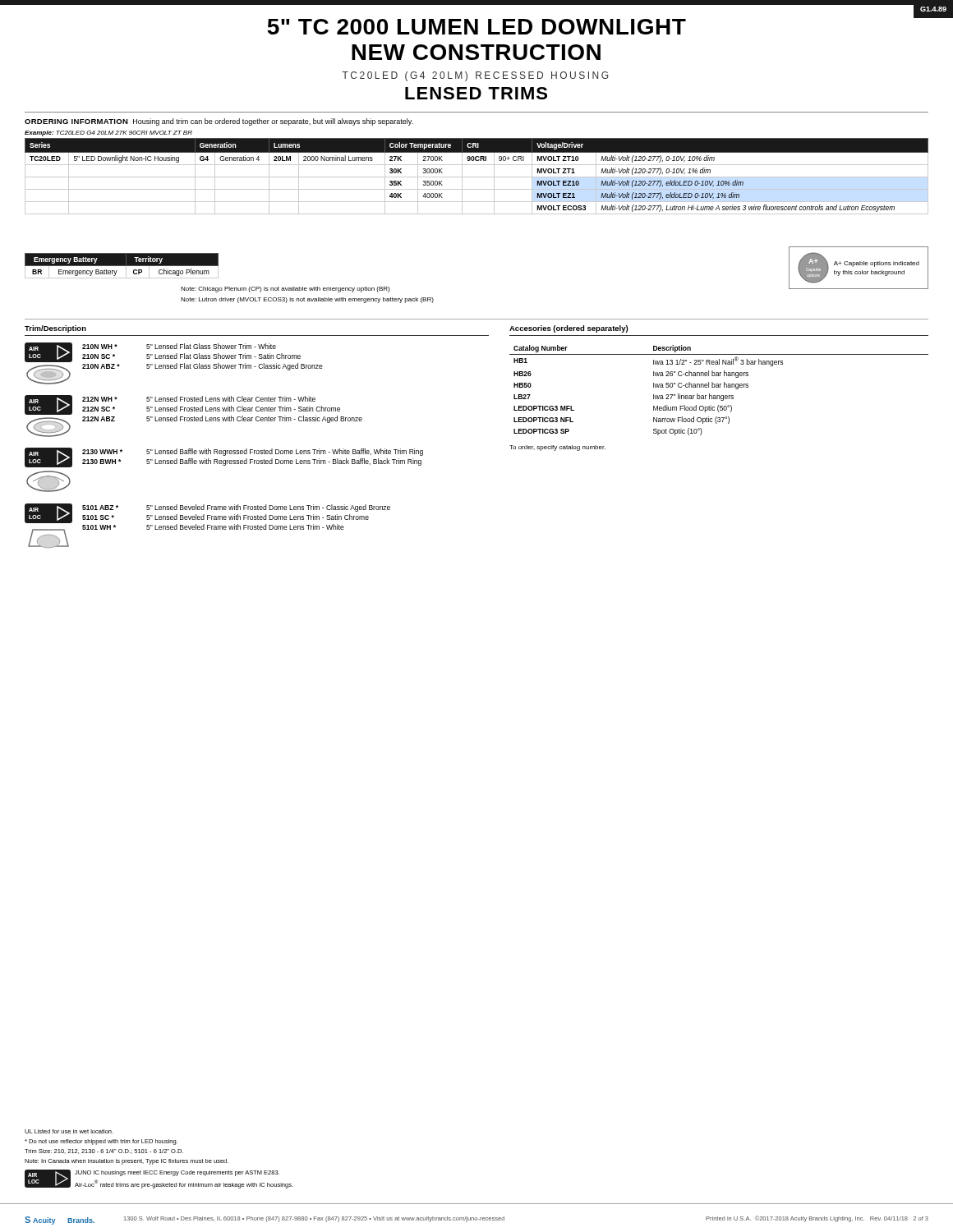Point to the text block starting "212N WH *5" Lensed"

coord(199,399)
